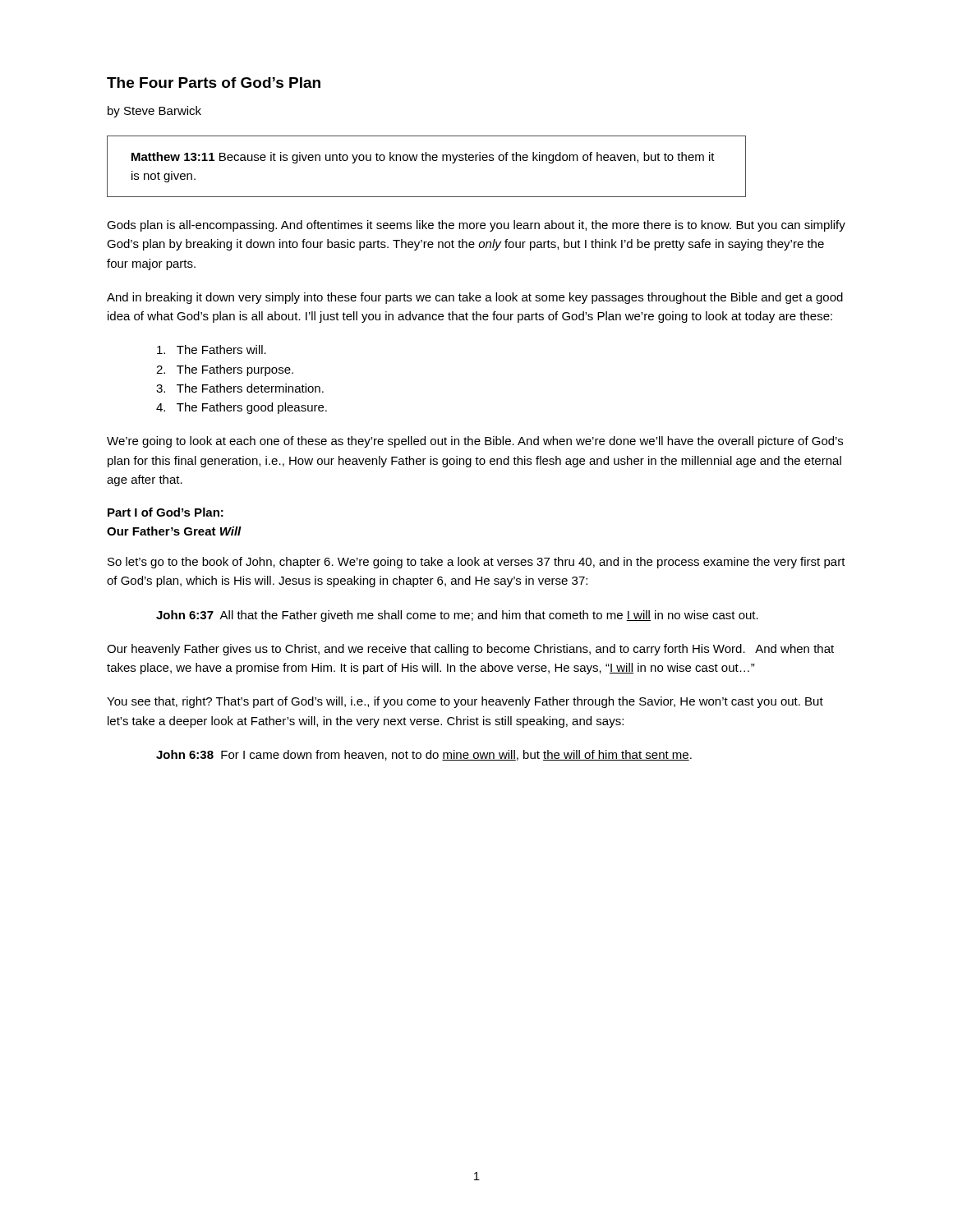Find the text containing "by Steve Barwick"

point(154,110)
